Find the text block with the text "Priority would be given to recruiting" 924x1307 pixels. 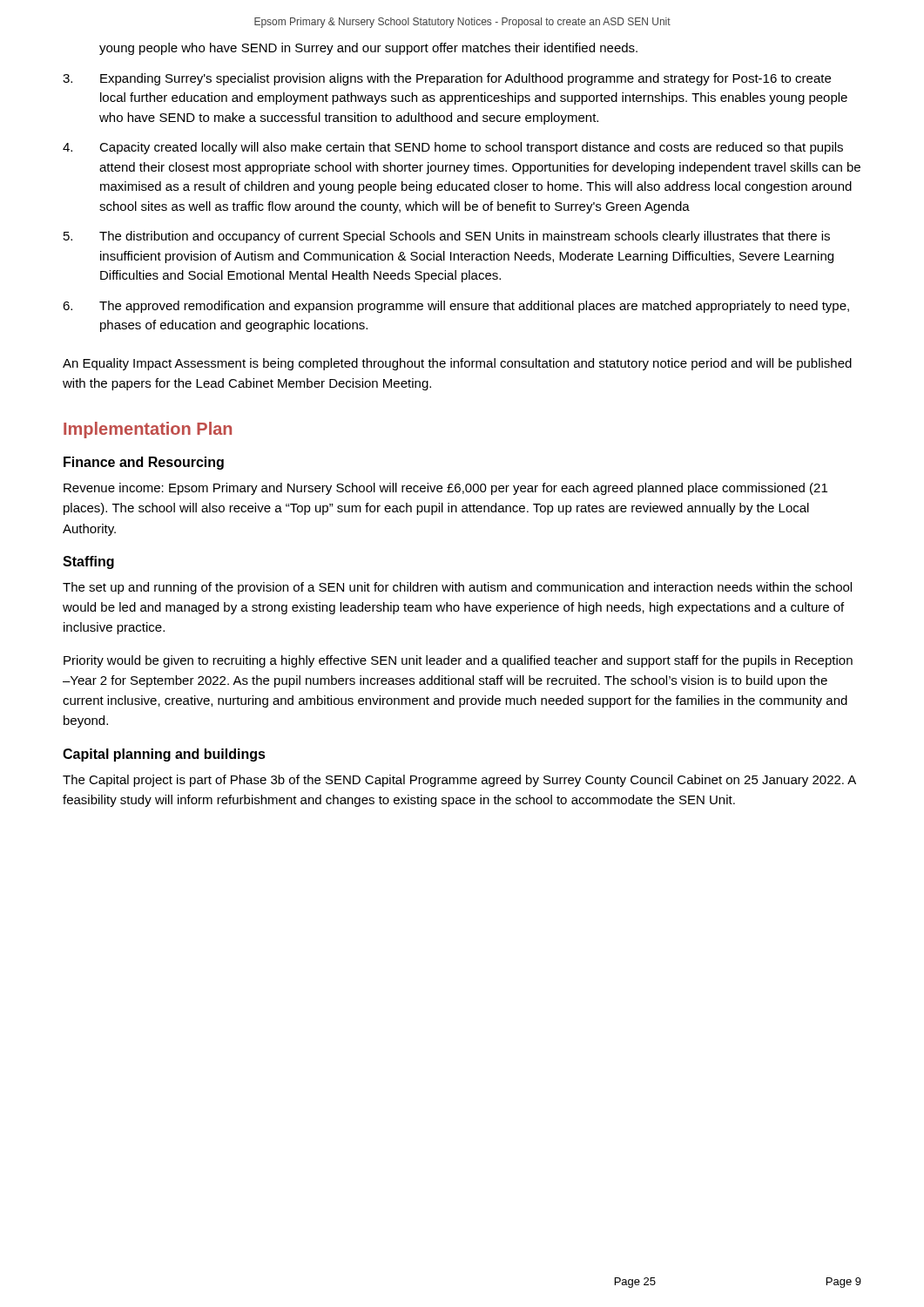458,690
